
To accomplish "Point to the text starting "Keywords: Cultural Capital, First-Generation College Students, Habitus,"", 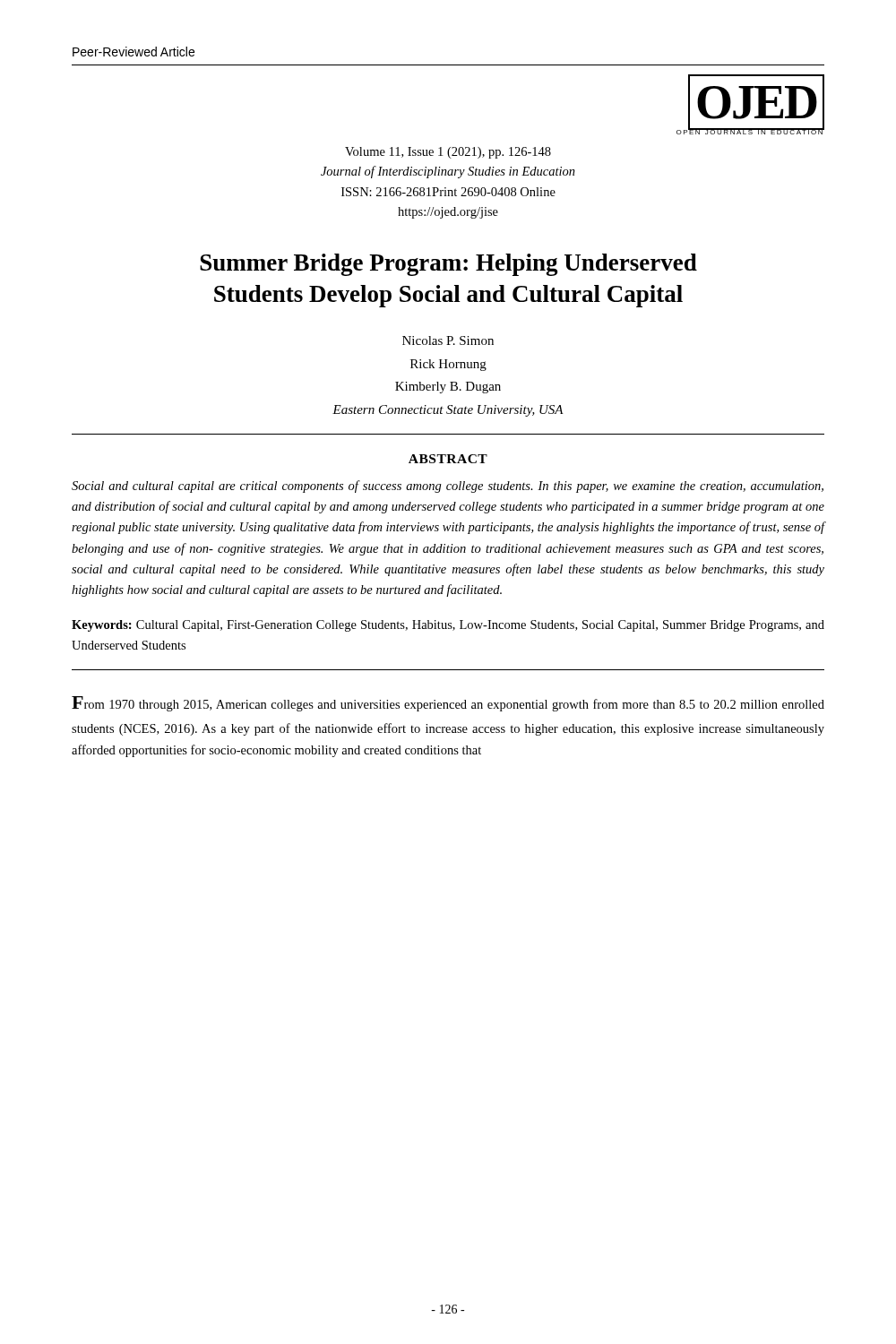I will (448, 635).
